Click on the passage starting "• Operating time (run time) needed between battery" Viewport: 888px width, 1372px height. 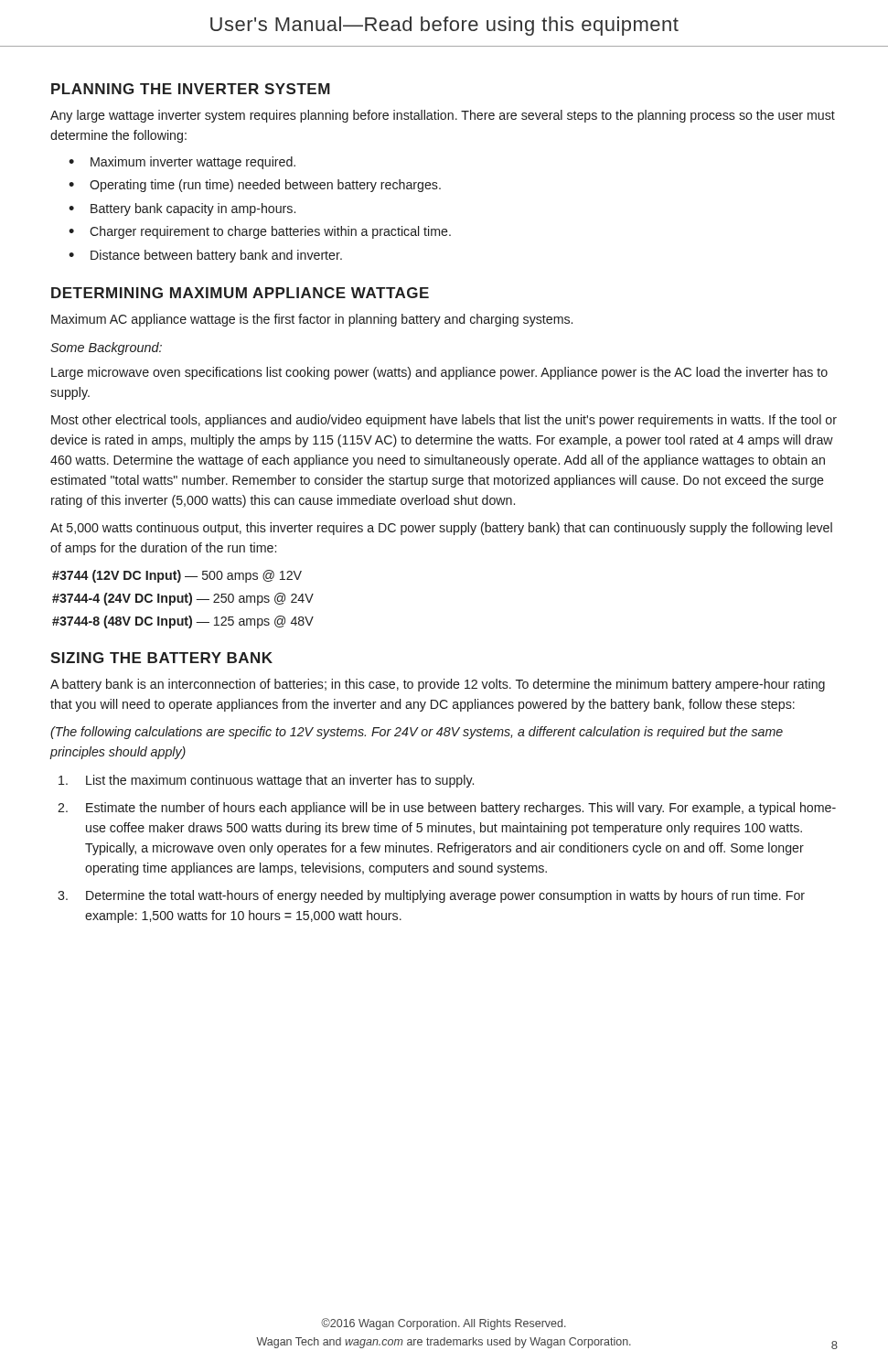coord(255,186)
